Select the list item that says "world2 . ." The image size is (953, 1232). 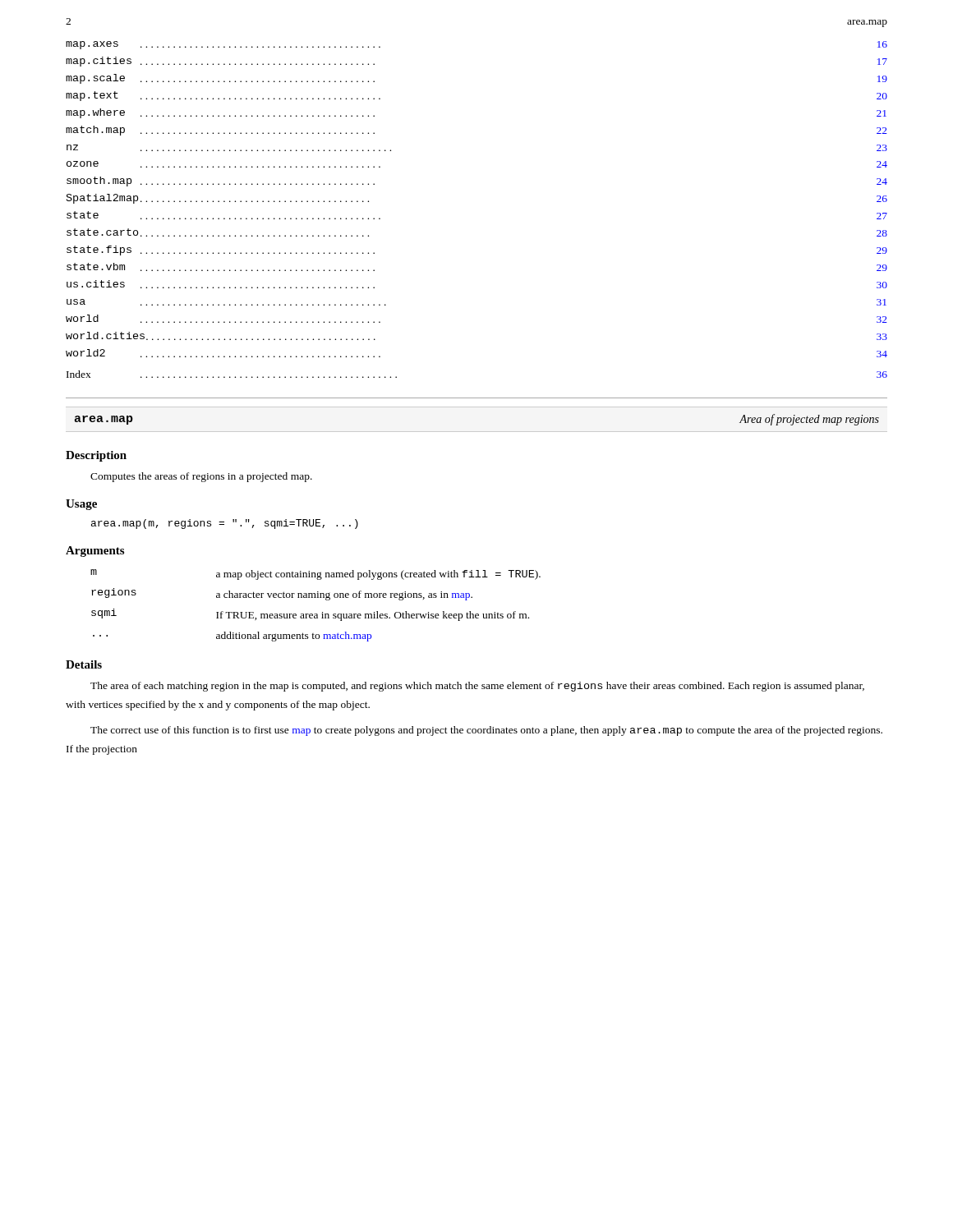82,353
